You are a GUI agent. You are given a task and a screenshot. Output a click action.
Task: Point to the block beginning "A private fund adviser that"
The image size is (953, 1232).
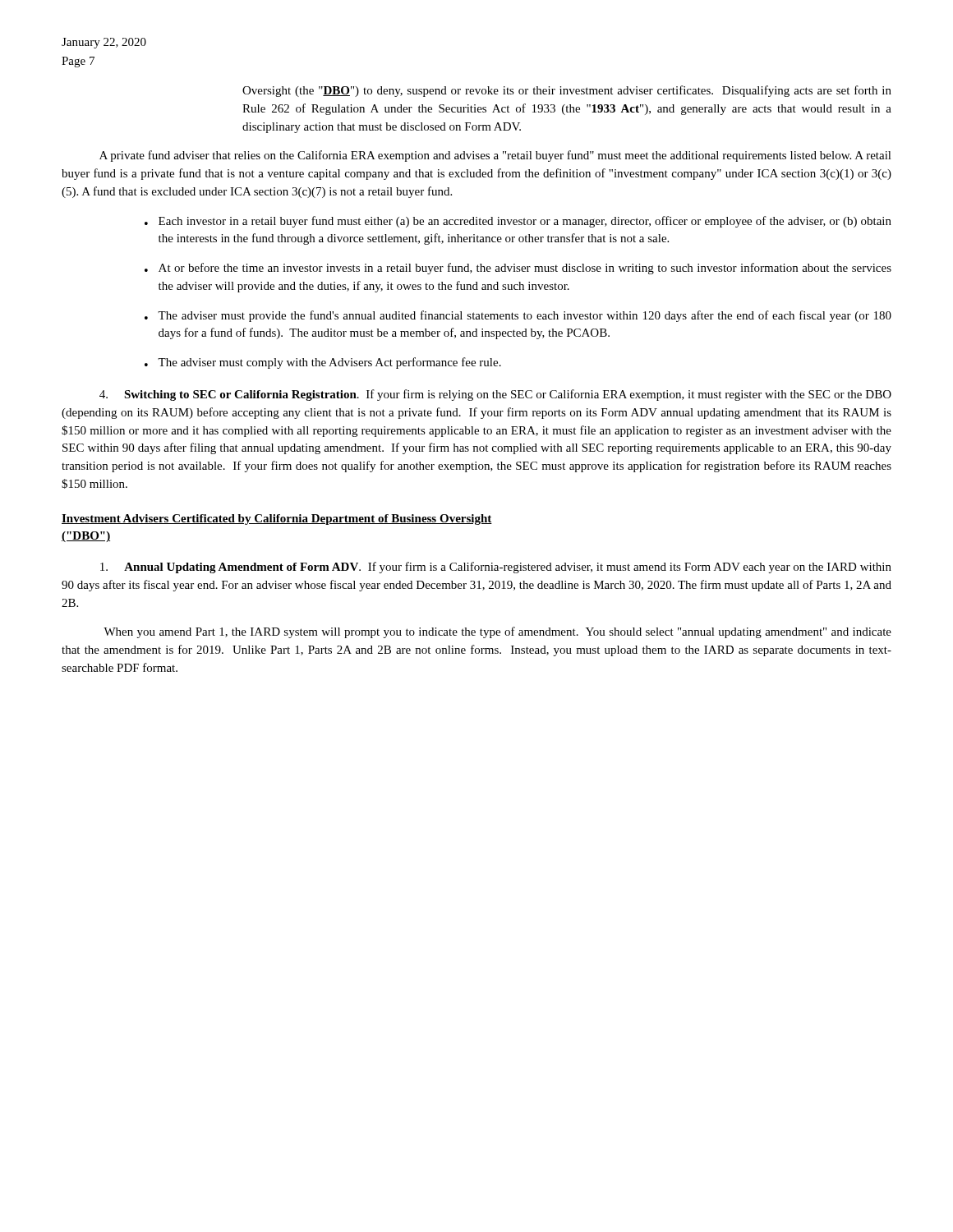point(476,173)
